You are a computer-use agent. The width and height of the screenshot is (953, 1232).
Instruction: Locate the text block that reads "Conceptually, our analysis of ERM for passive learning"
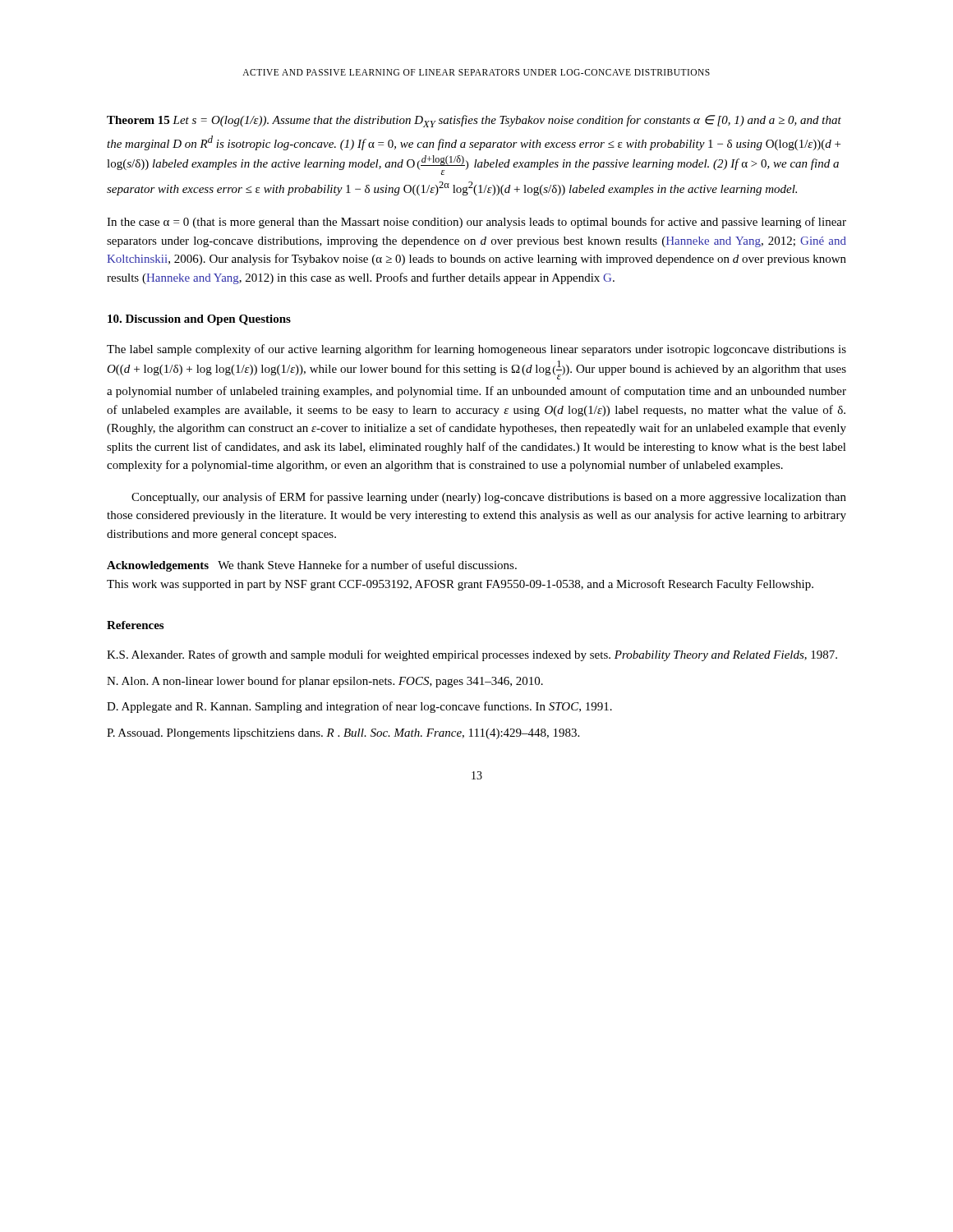point(476,515)
